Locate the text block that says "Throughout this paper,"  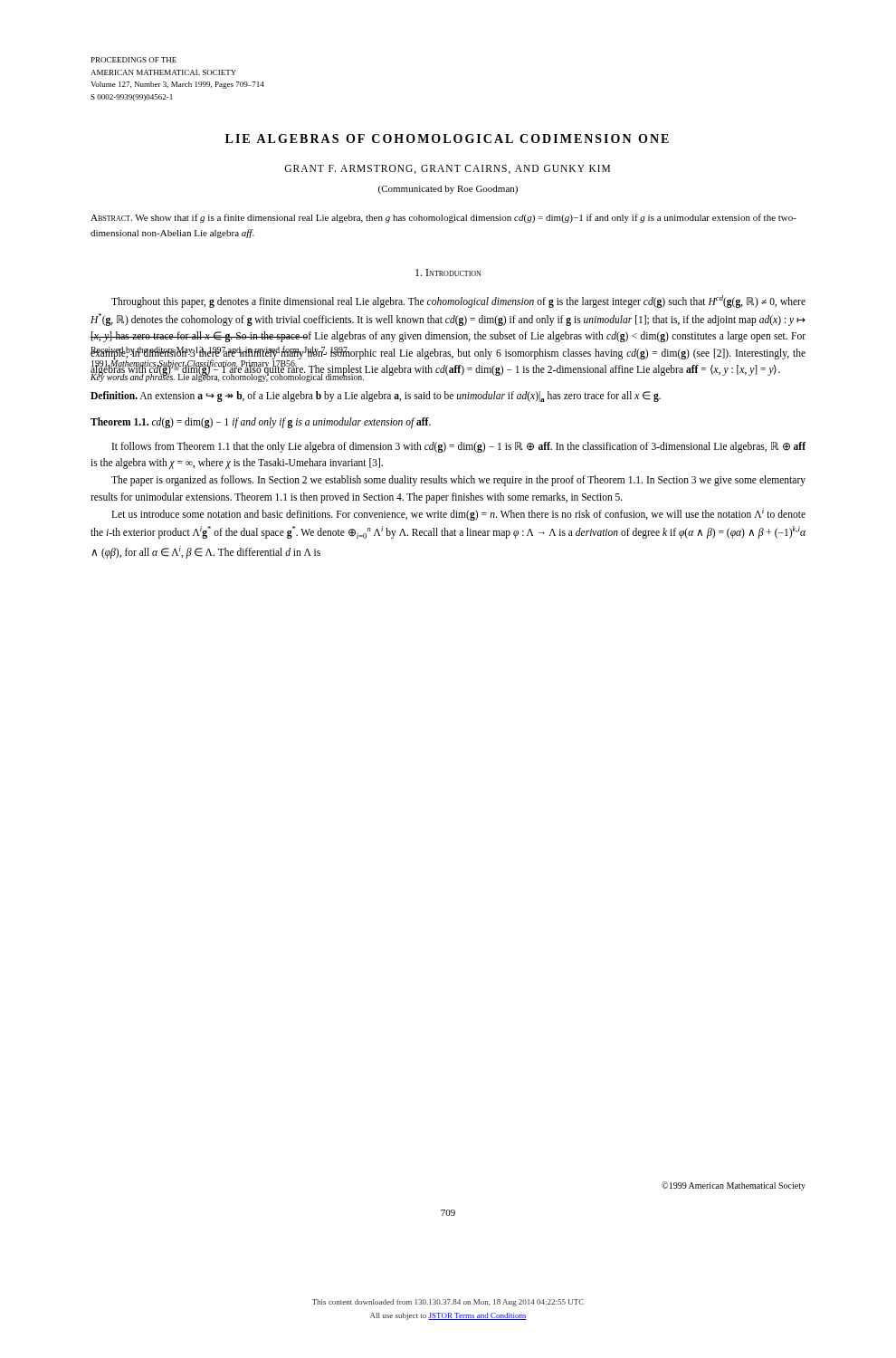coord(448,334)
